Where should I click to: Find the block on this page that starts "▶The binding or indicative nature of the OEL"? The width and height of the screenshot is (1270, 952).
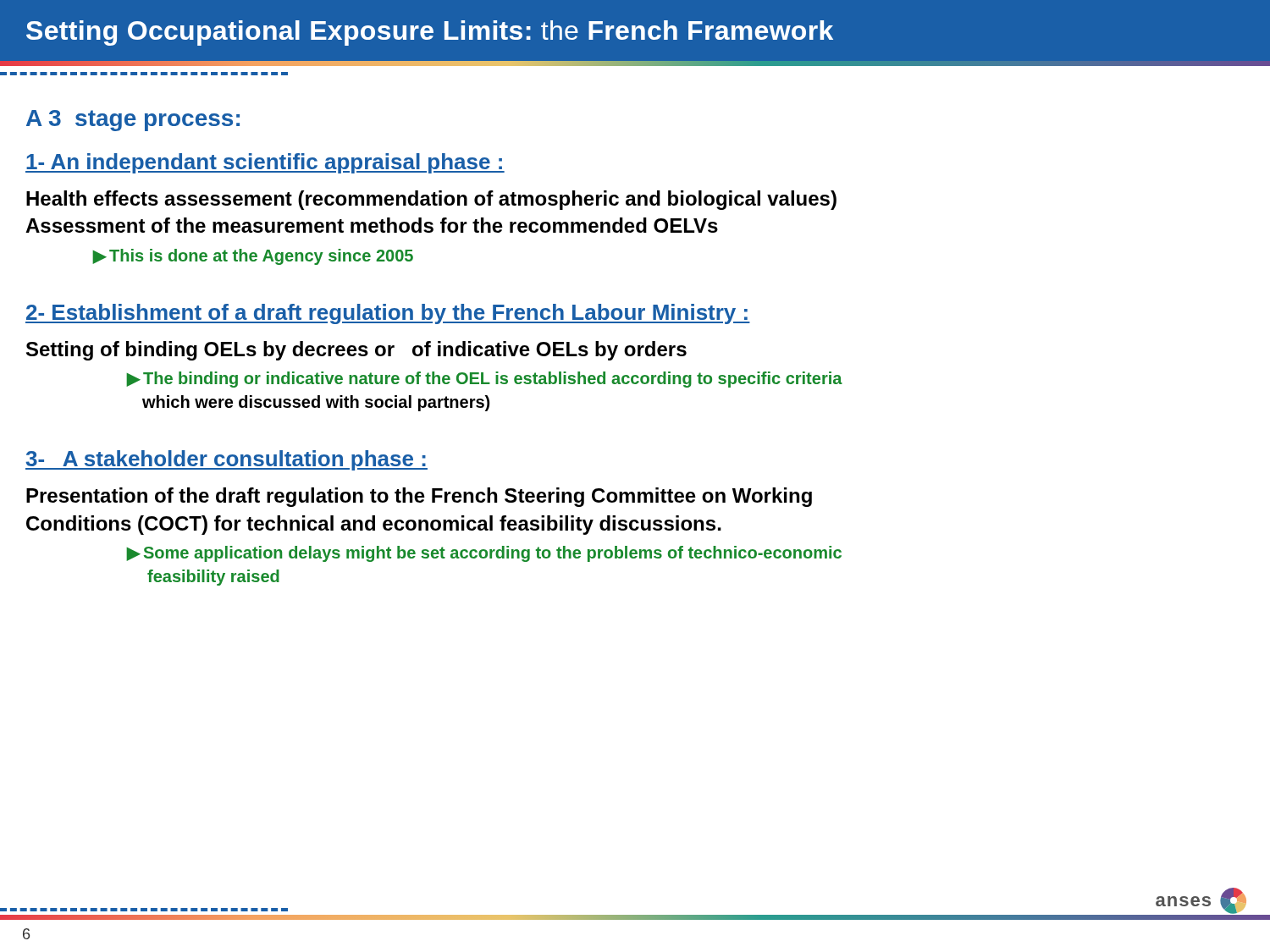point(484,390)
